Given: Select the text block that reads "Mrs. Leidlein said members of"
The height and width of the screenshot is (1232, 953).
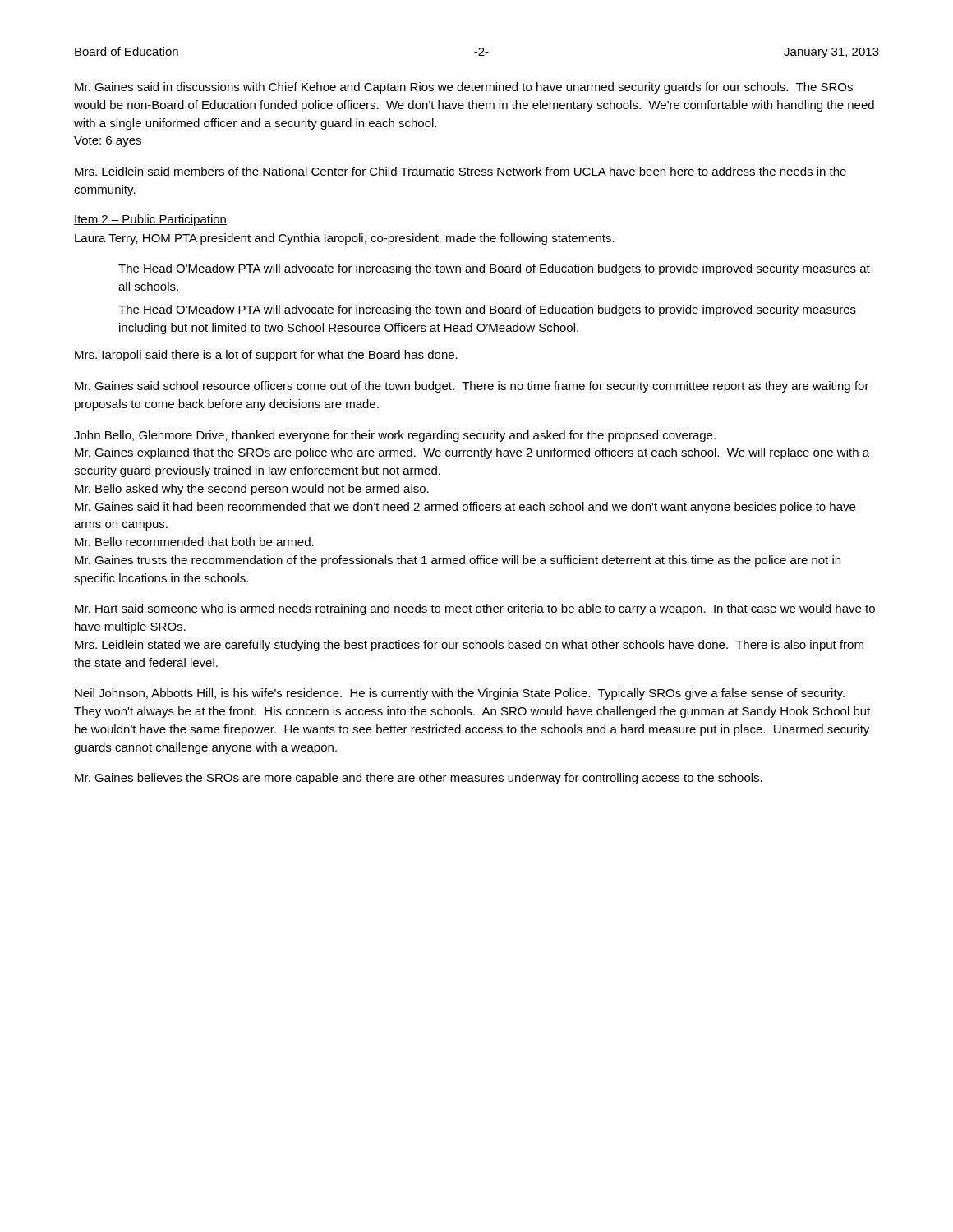Looking at the screenshot, I should click(x=460, y=180).
